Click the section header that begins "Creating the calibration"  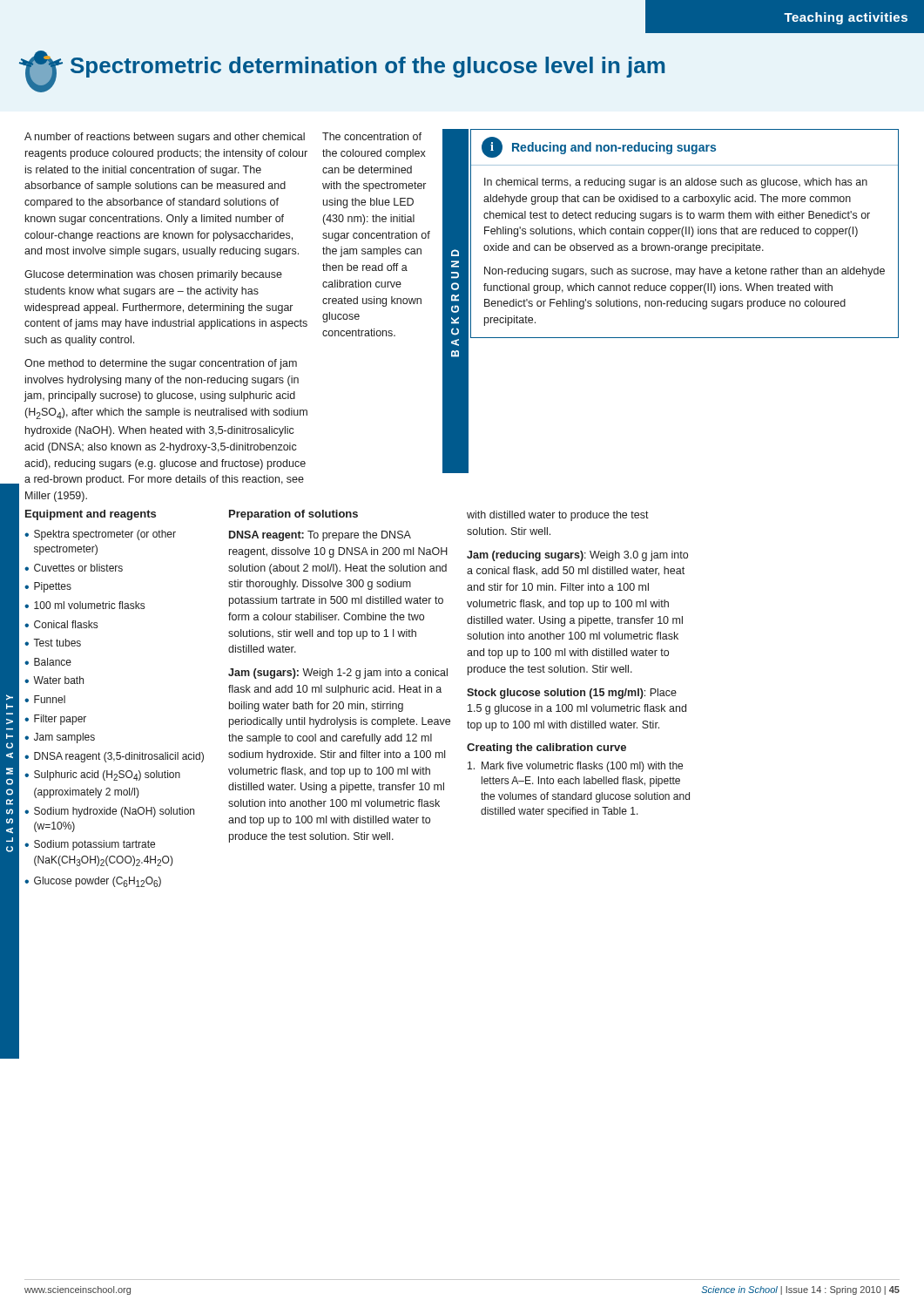click(547, 747)
